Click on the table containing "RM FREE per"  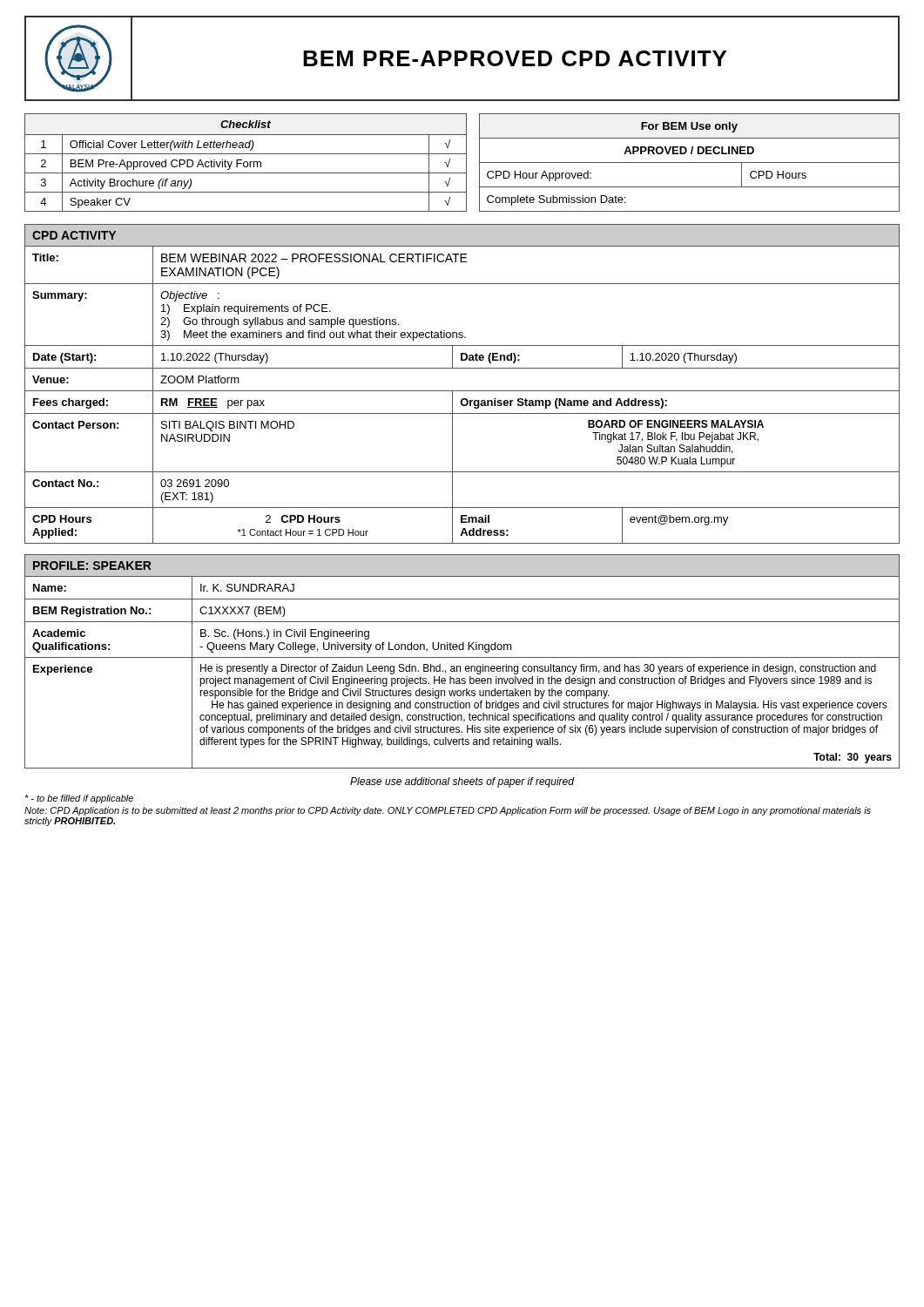pyautogui.click(x=462, y=384)
